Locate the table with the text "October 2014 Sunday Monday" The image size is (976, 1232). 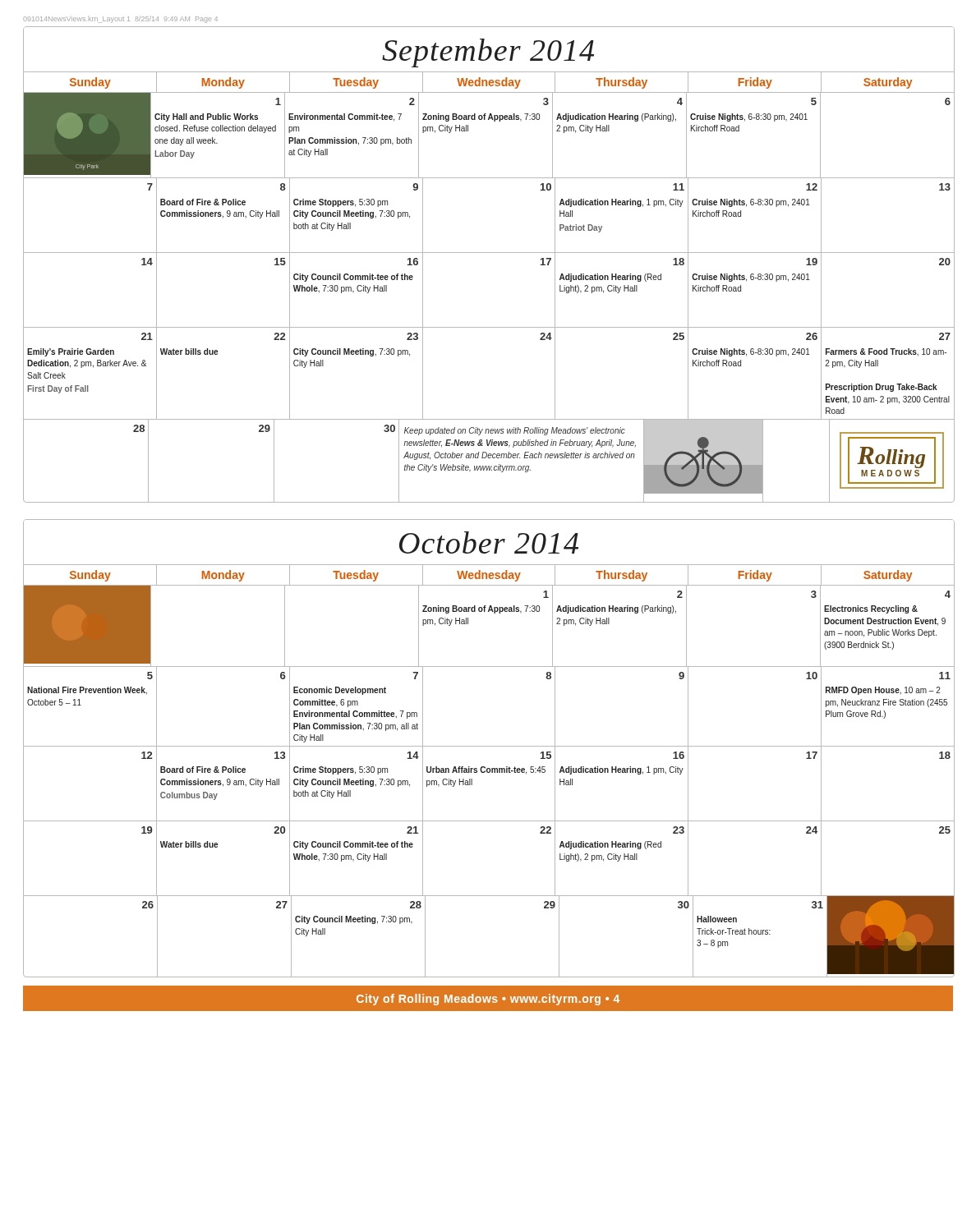click(x=489, y=748)
